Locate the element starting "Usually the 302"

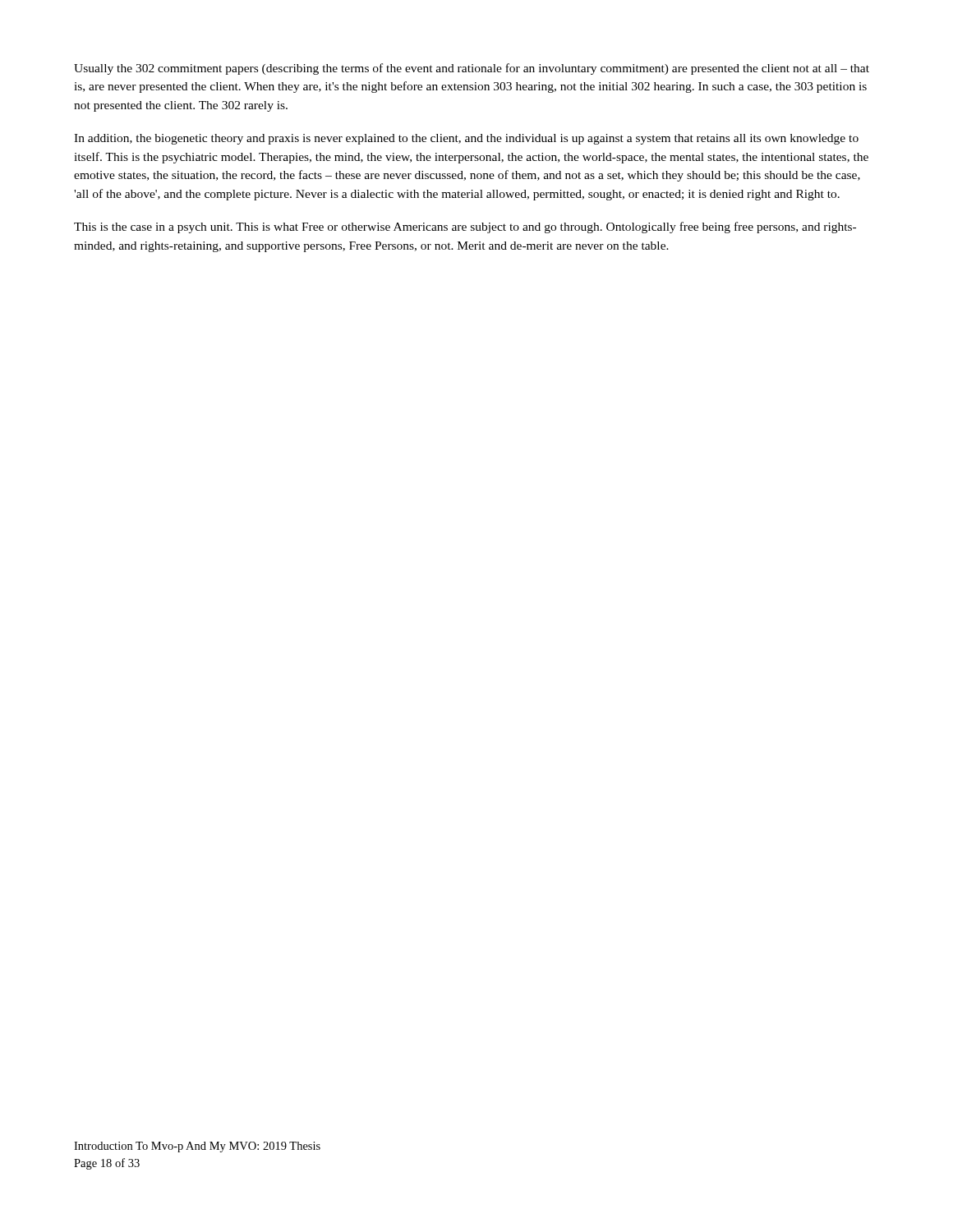click(472, 86)
